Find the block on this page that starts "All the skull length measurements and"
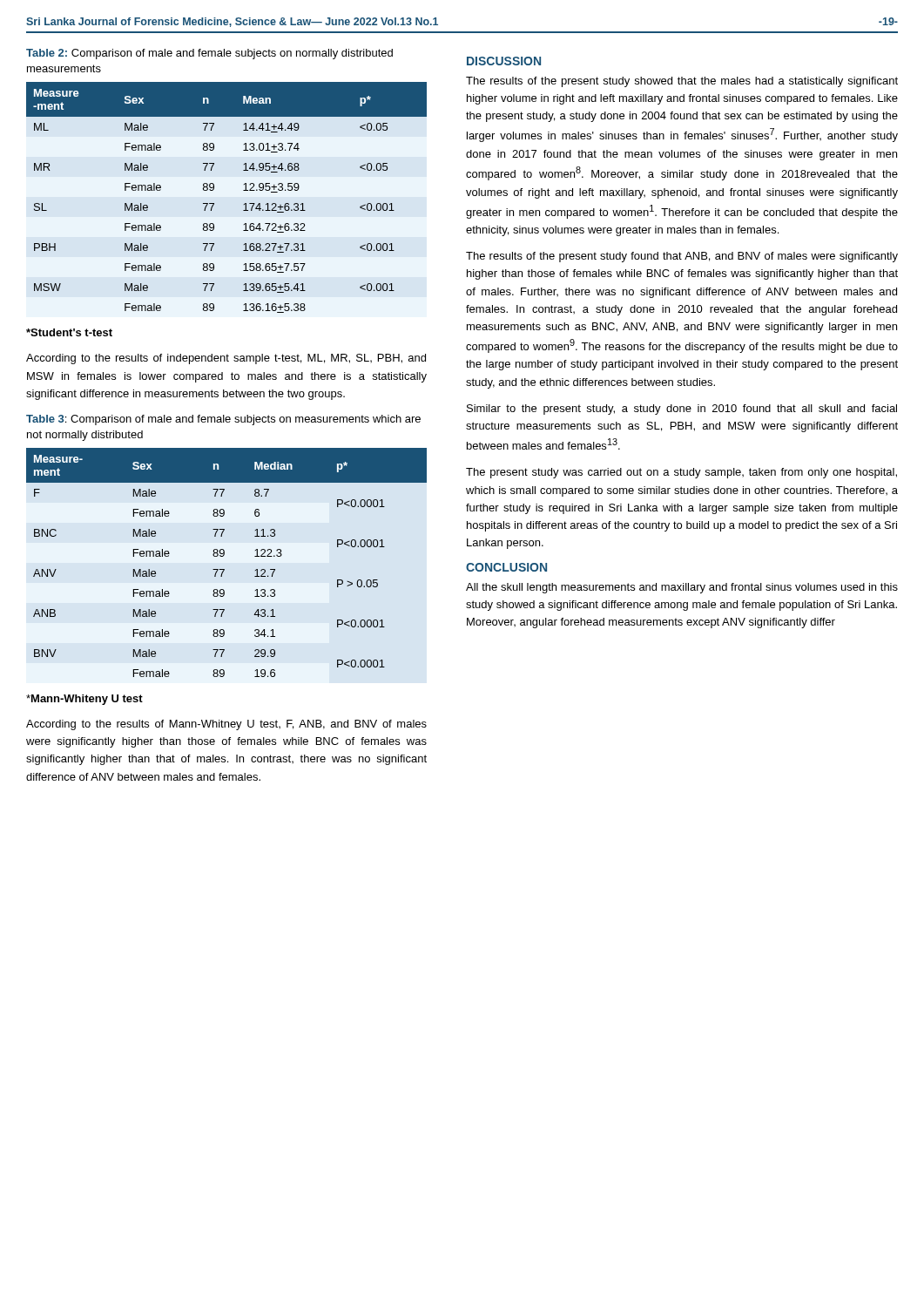 point(682,605)
